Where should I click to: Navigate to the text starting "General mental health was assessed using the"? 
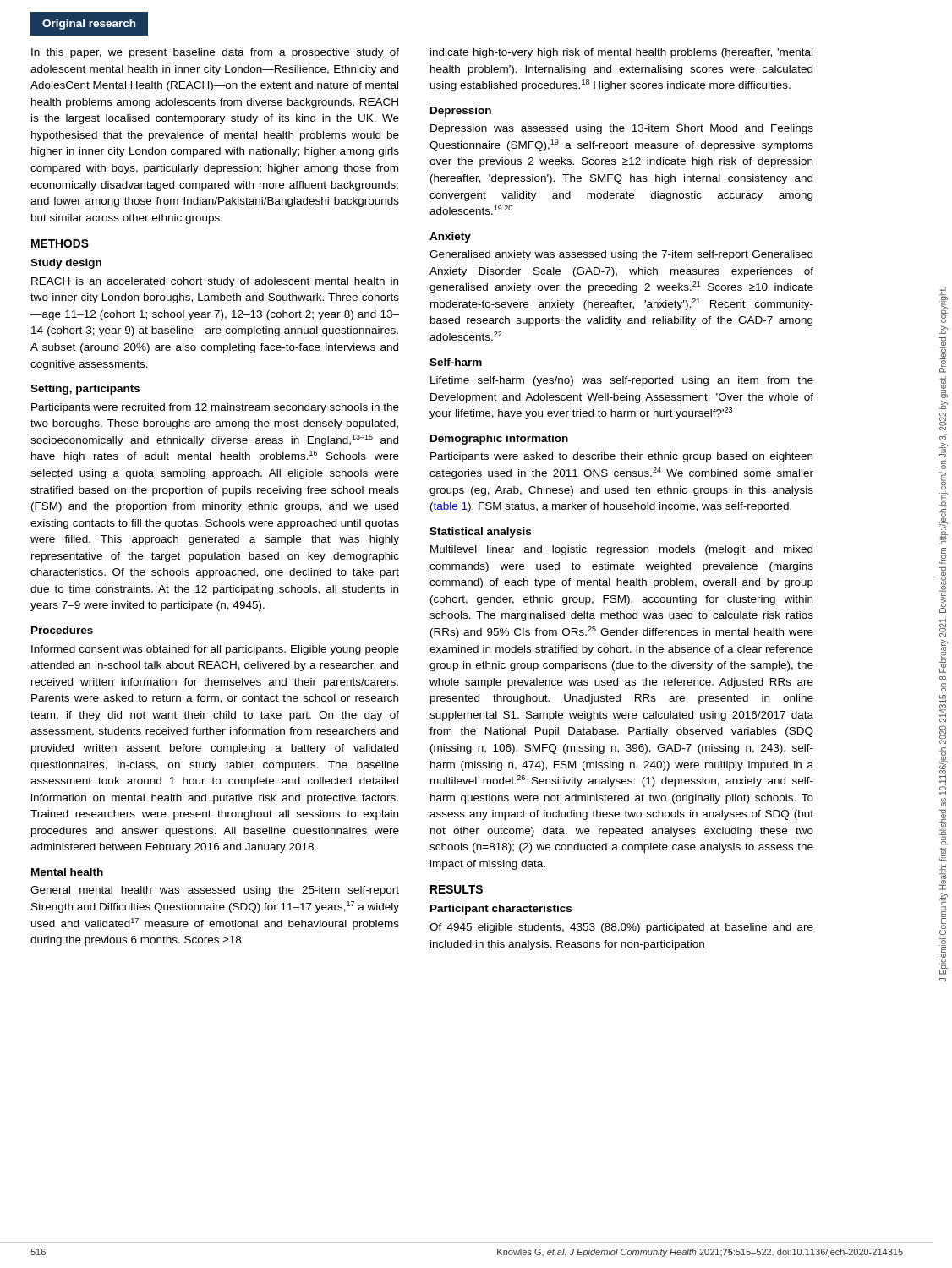coord(215,915)
